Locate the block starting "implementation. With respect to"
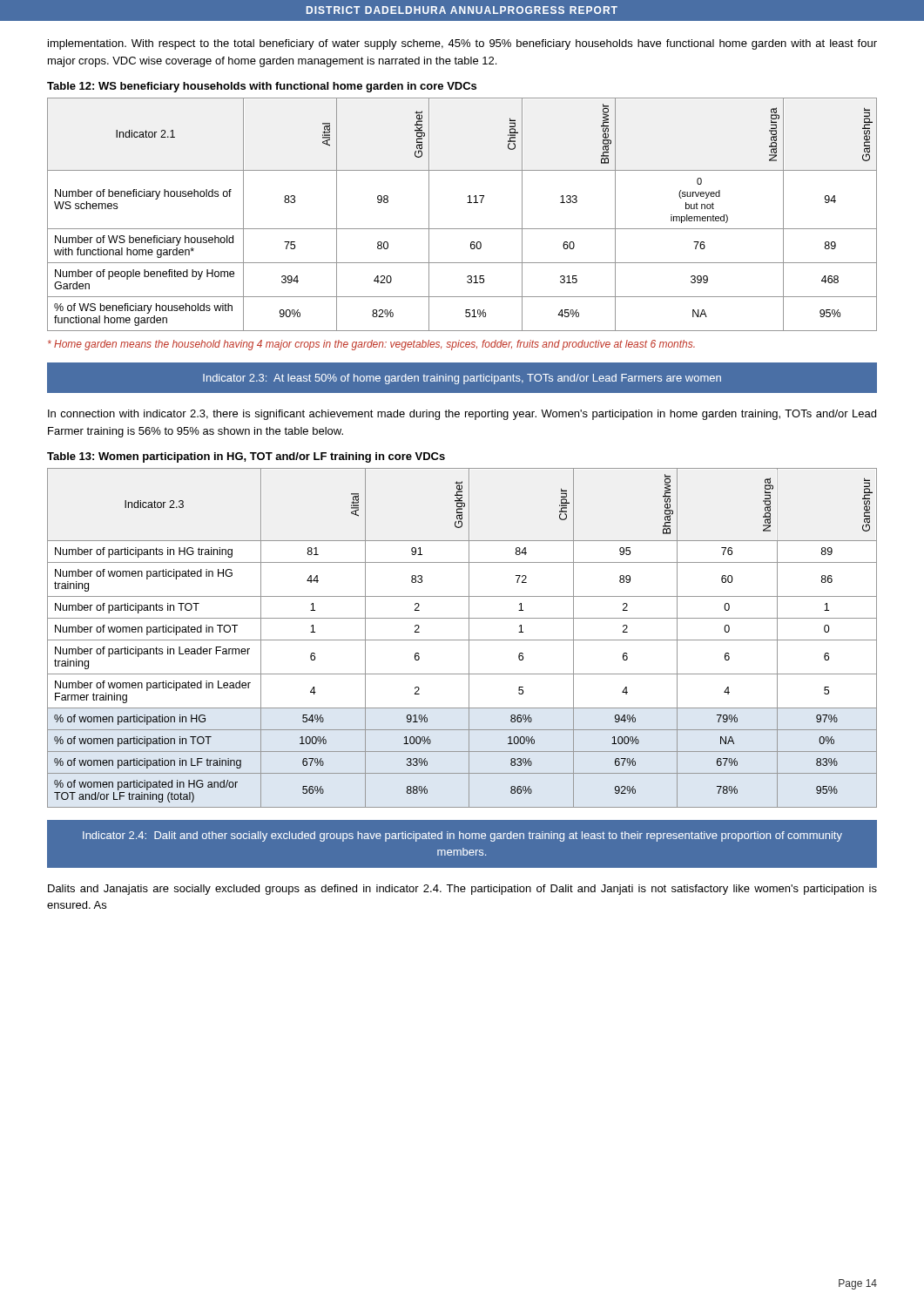924x1307 pixels. point(462,52)
